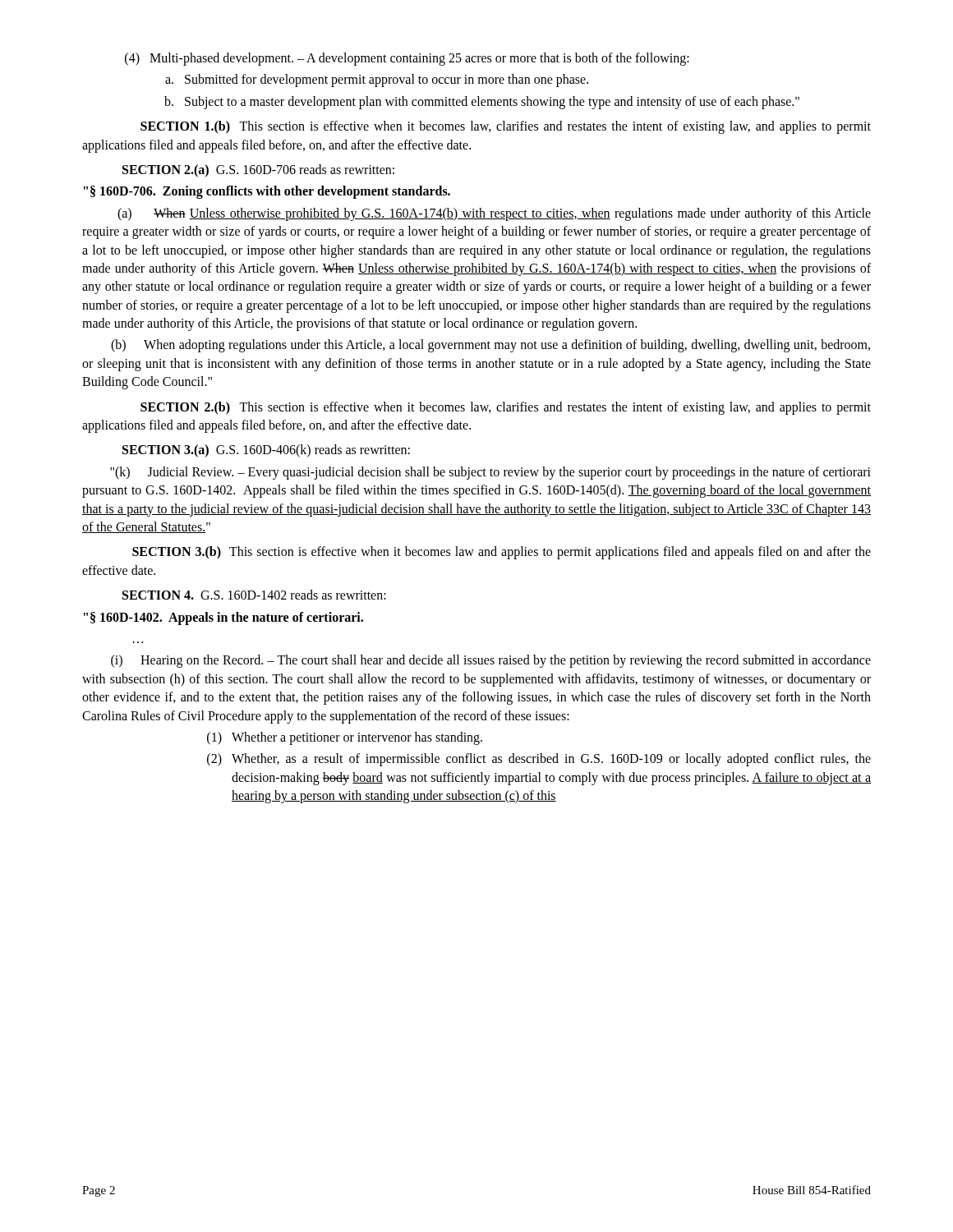Click the passage that begins "SECTION 3.(a) G.S. 160D-406(k)"
The image size is (953, 1232).
(x=246, y=450)
